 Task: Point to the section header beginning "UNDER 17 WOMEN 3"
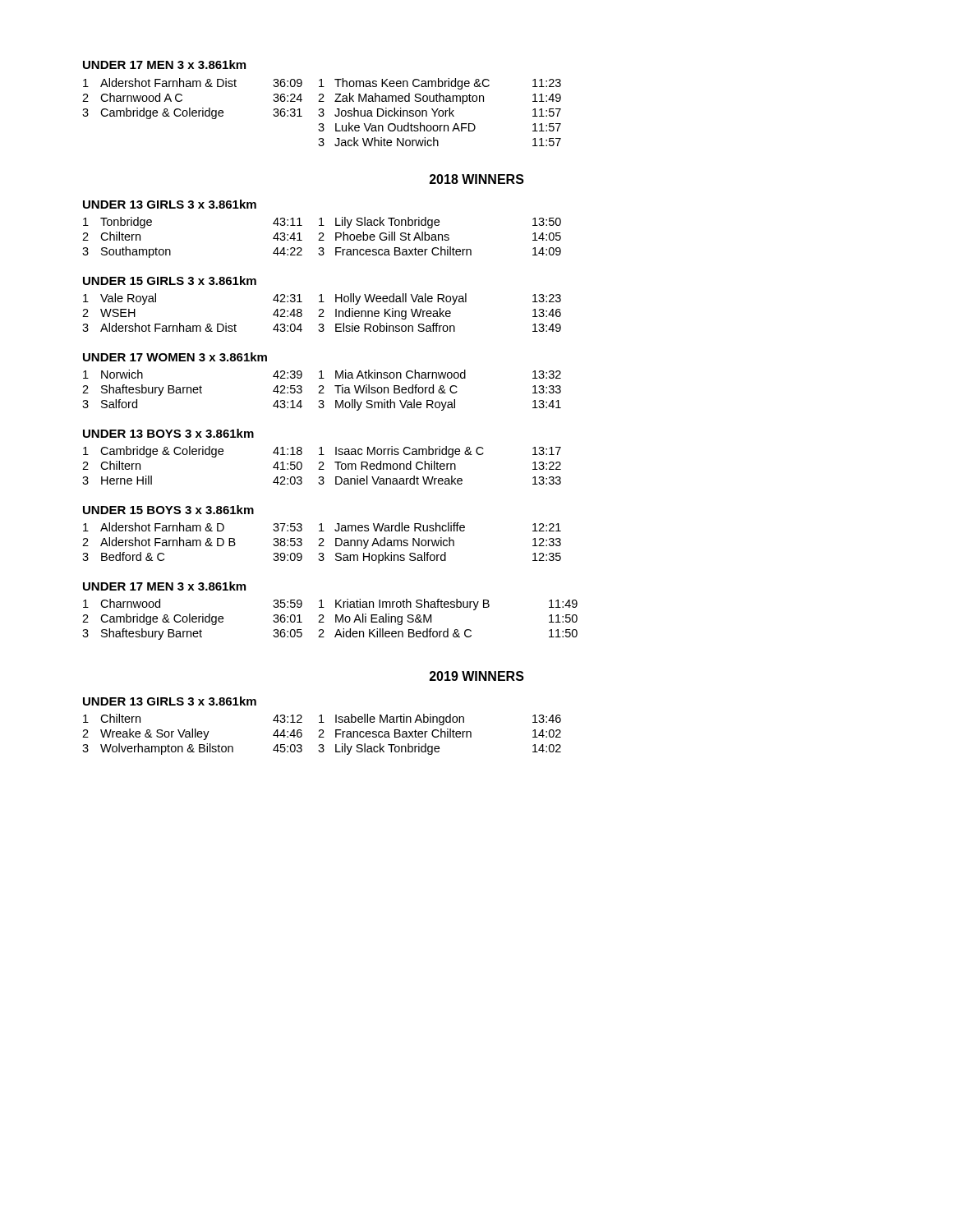(x=175, y=357)
